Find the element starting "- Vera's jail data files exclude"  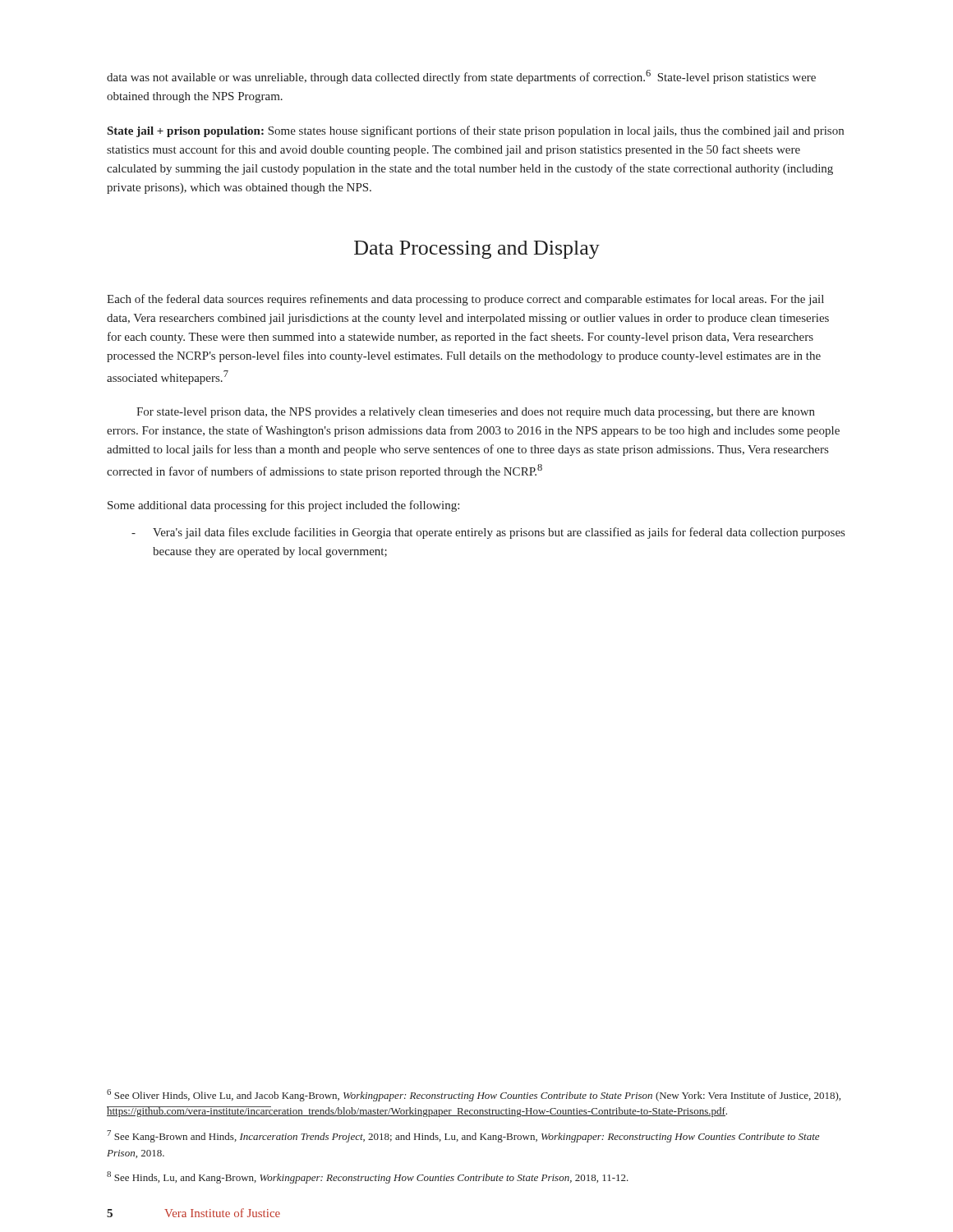coord(489,542)
